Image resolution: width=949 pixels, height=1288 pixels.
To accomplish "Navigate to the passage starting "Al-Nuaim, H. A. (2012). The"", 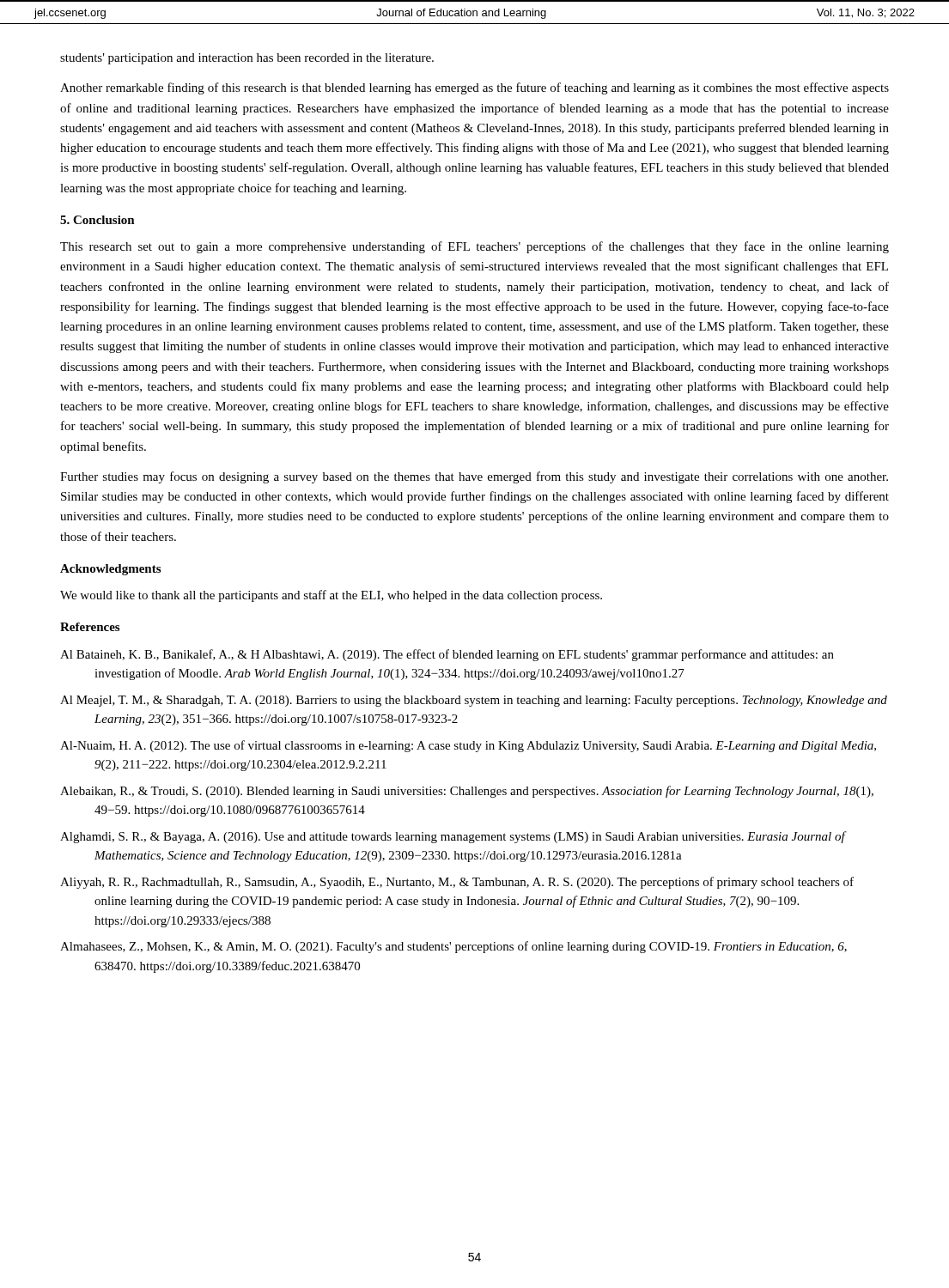I will pyautogui.click(x=474, y=755).
